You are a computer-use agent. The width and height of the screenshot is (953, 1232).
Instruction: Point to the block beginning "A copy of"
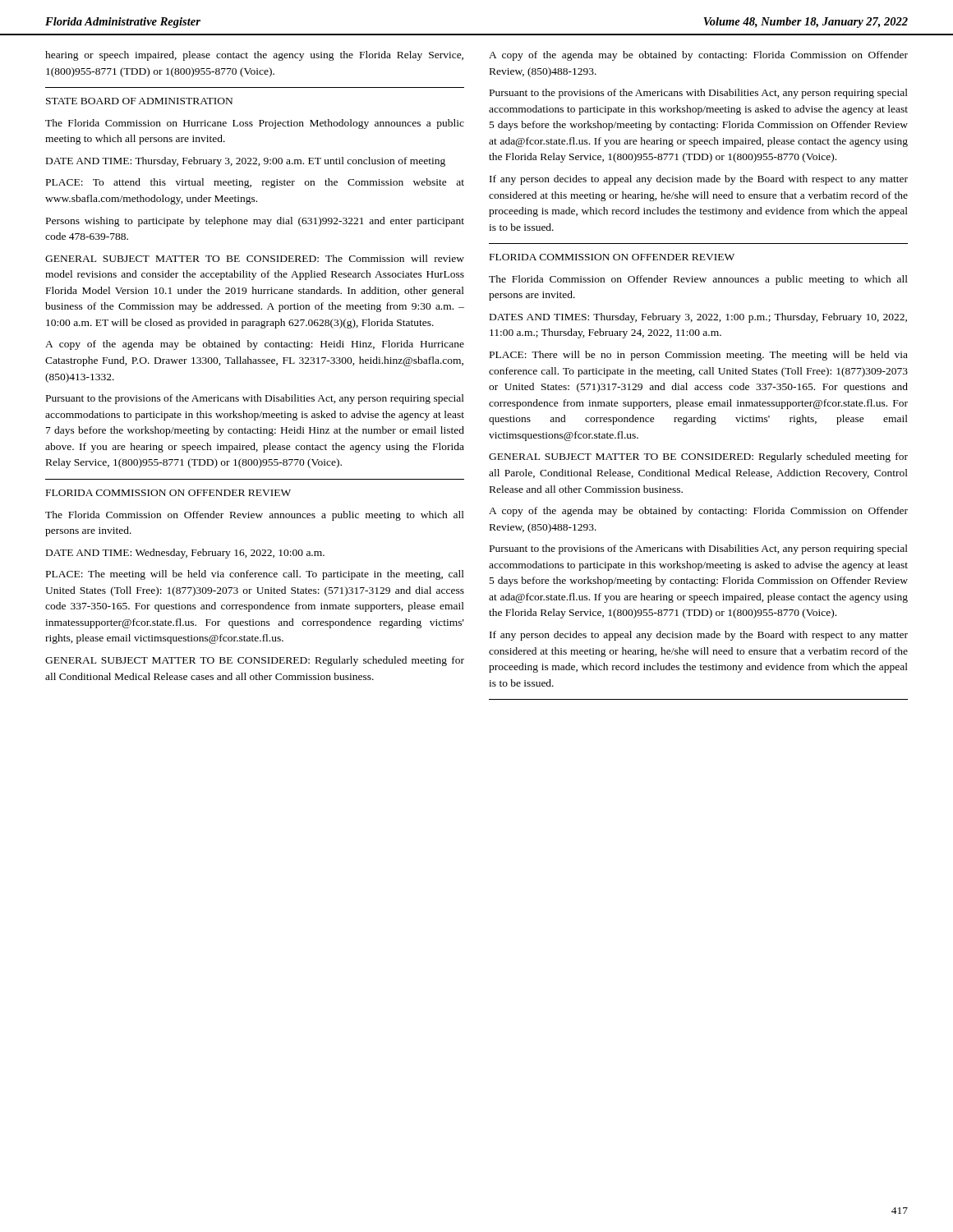click(x=698, y=141)
